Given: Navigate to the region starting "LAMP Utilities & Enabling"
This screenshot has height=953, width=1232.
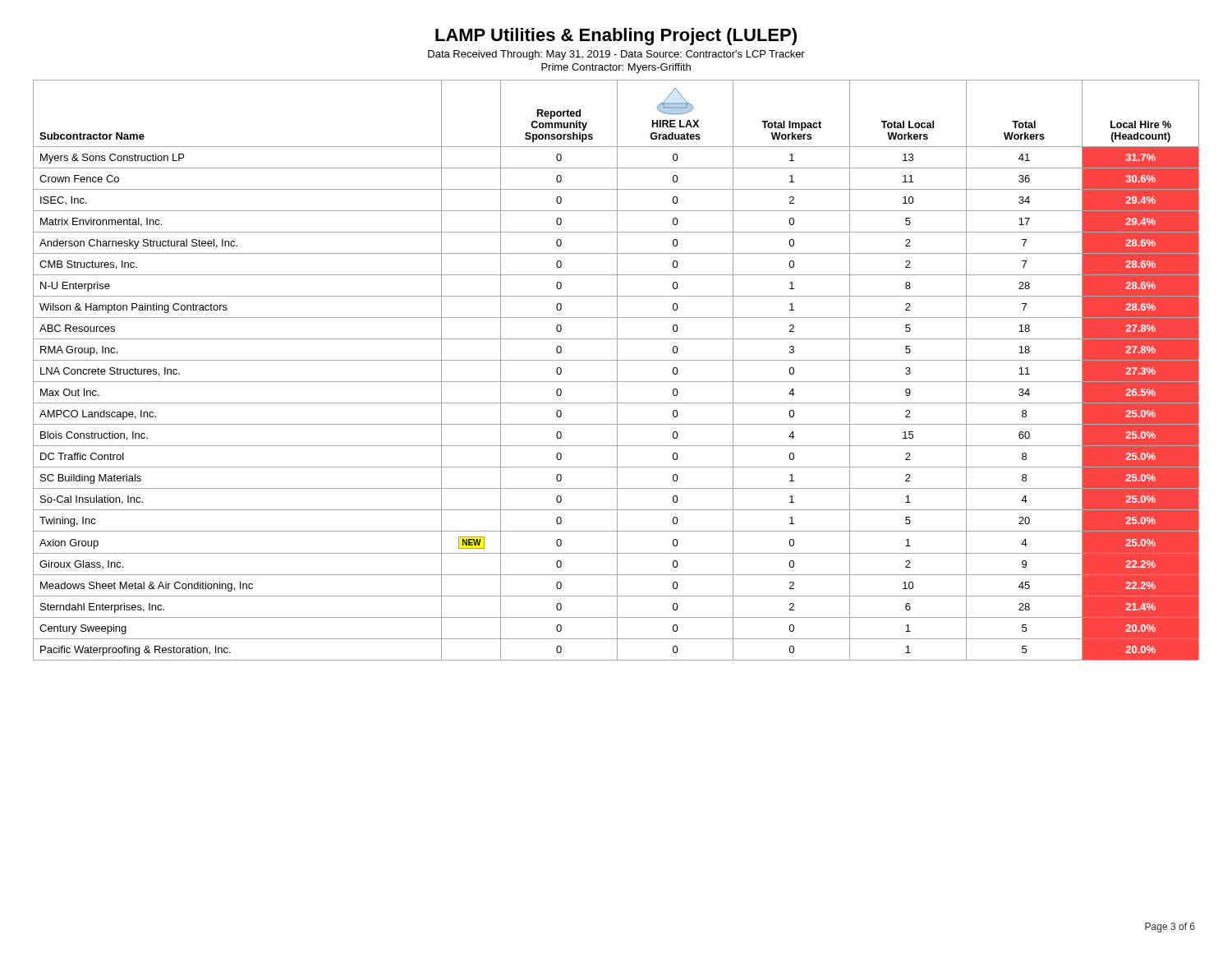Looking at the screenshot, I should coord(616,35).
